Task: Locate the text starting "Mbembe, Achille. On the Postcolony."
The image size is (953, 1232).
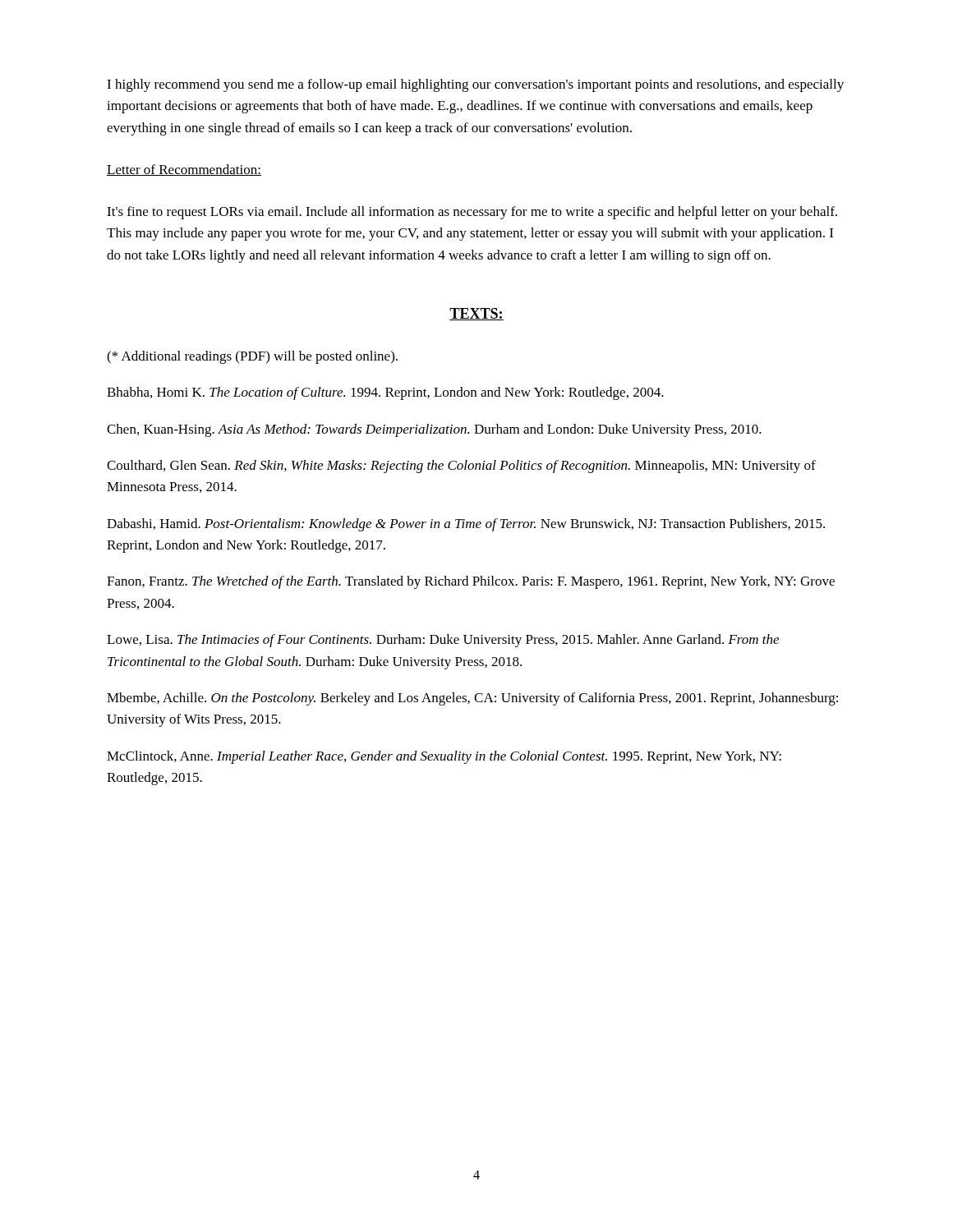Action: coord(473,708)
